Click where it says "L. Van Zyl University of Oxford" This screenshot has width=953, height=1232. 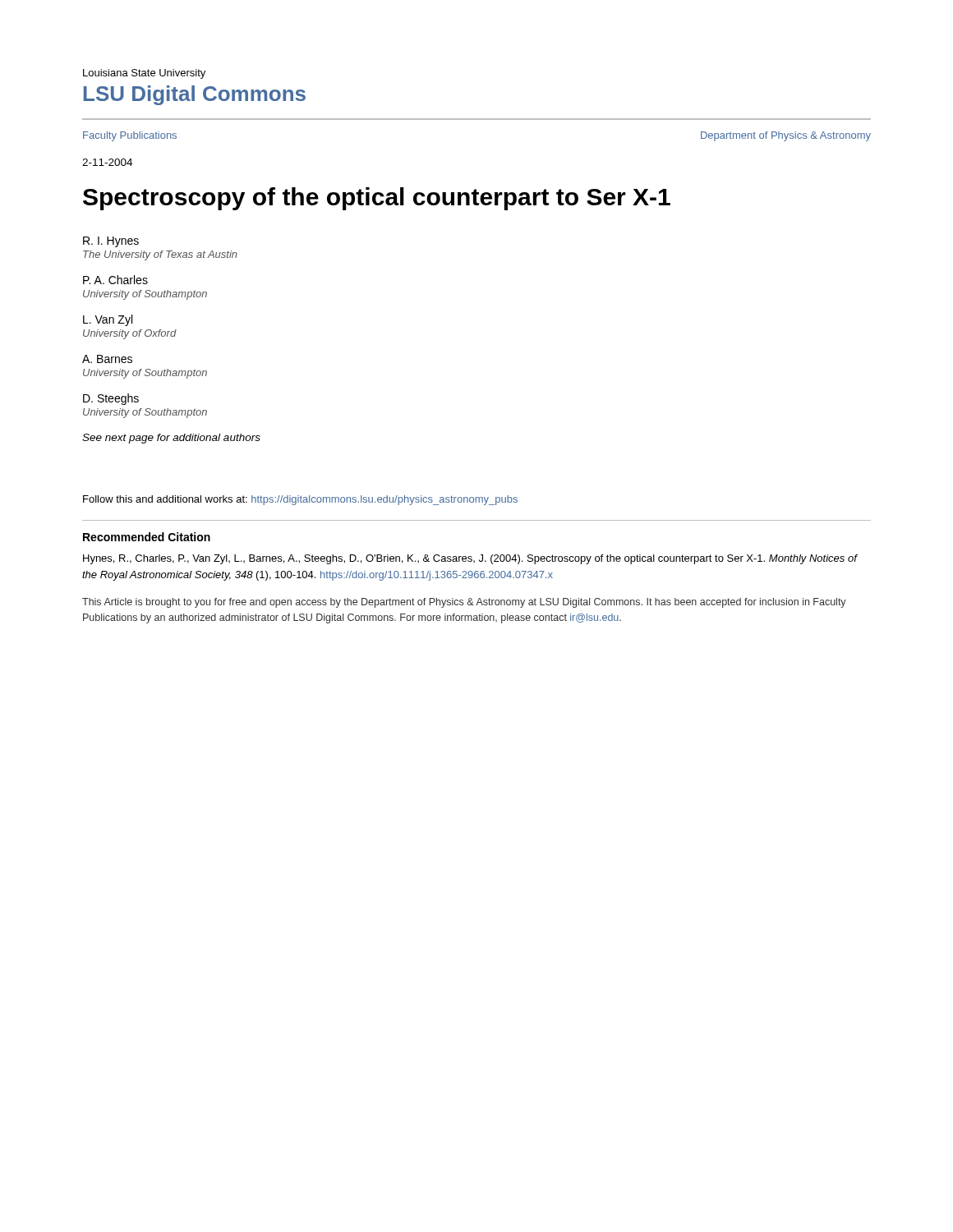point(108,320)
